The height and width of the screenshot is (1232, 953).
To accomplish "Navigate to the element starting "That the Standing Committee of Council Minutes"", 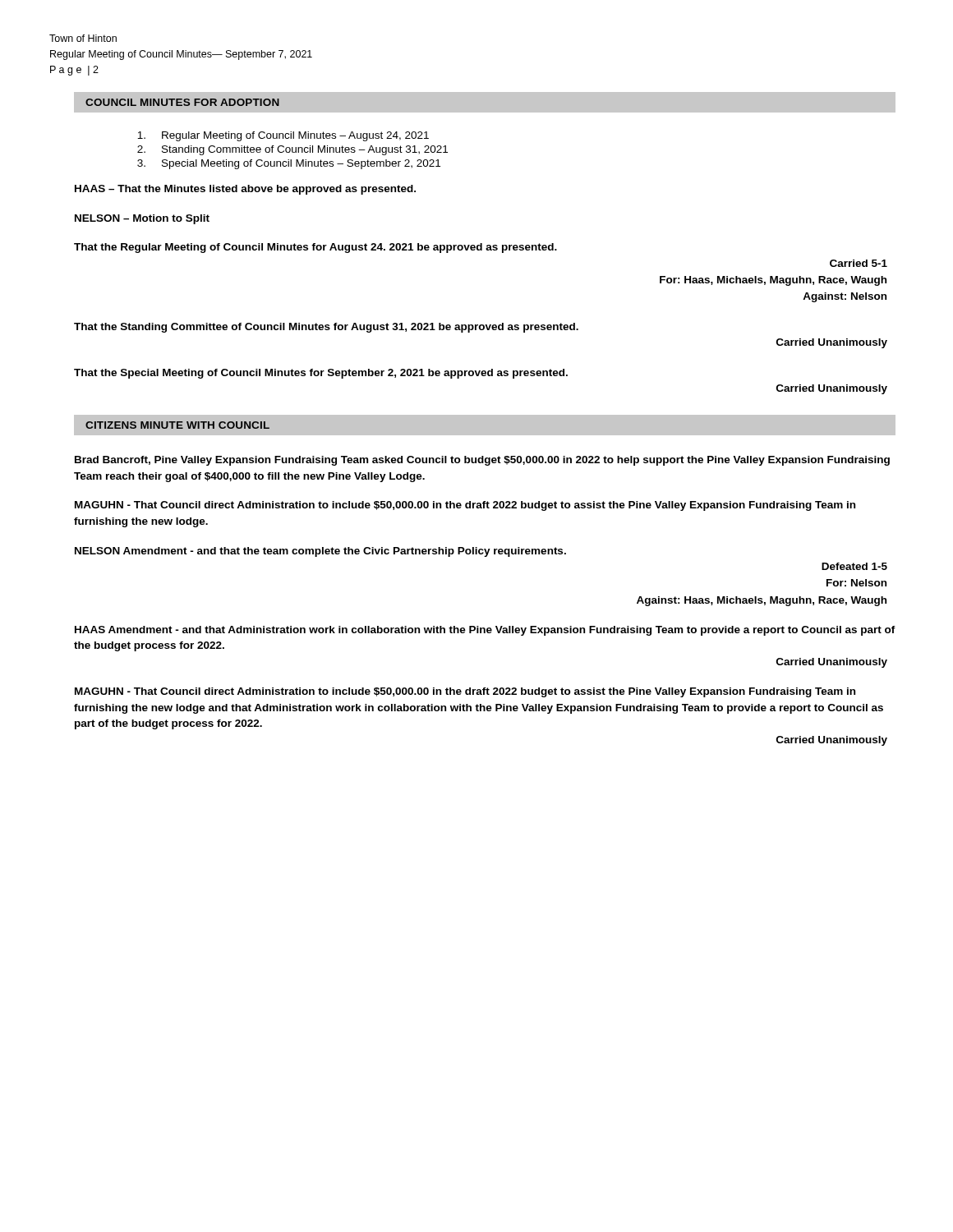I will [x=481, y=336].
